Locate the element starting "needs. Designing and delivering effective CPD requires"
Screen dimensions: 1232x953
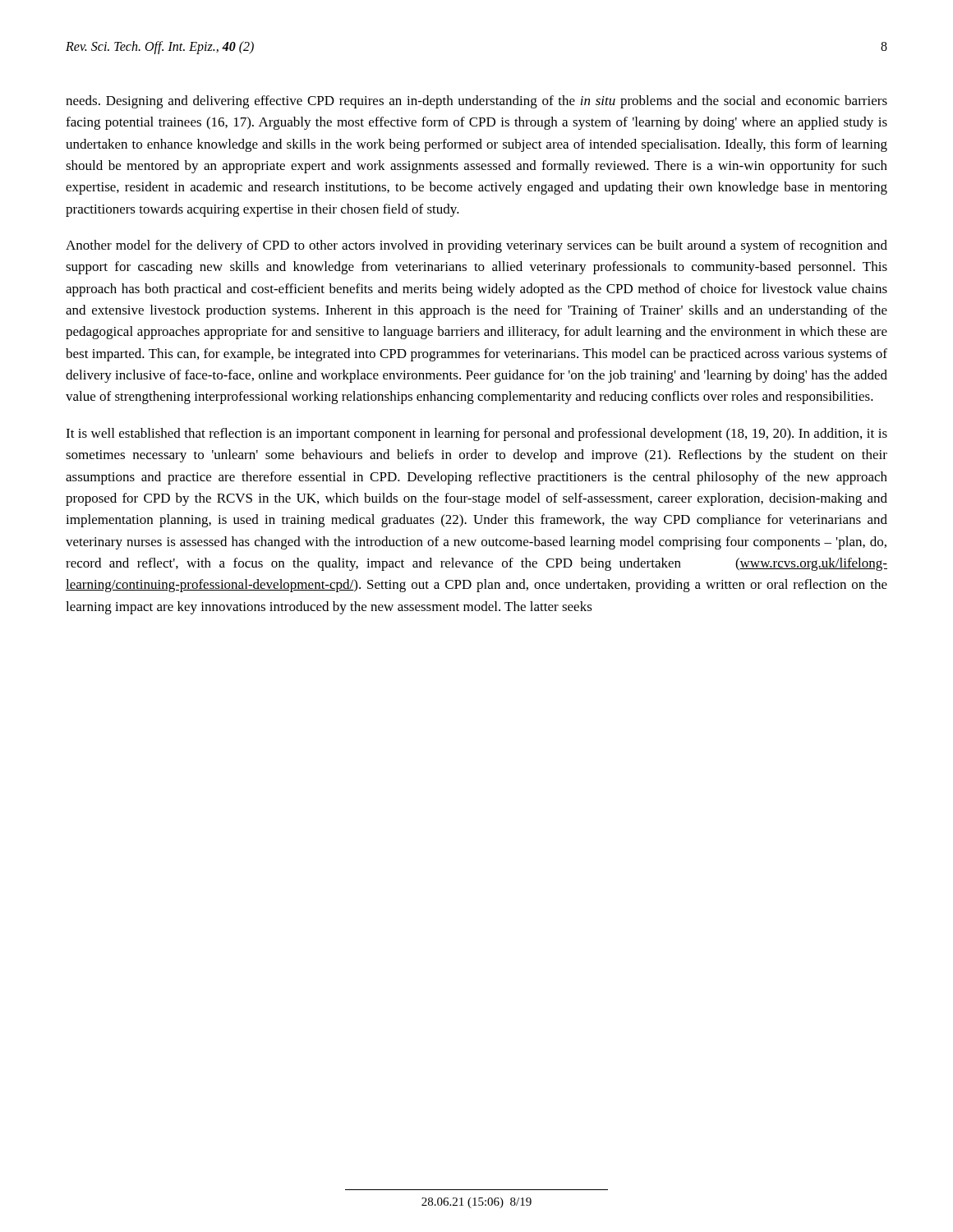(x=476, y=155)
